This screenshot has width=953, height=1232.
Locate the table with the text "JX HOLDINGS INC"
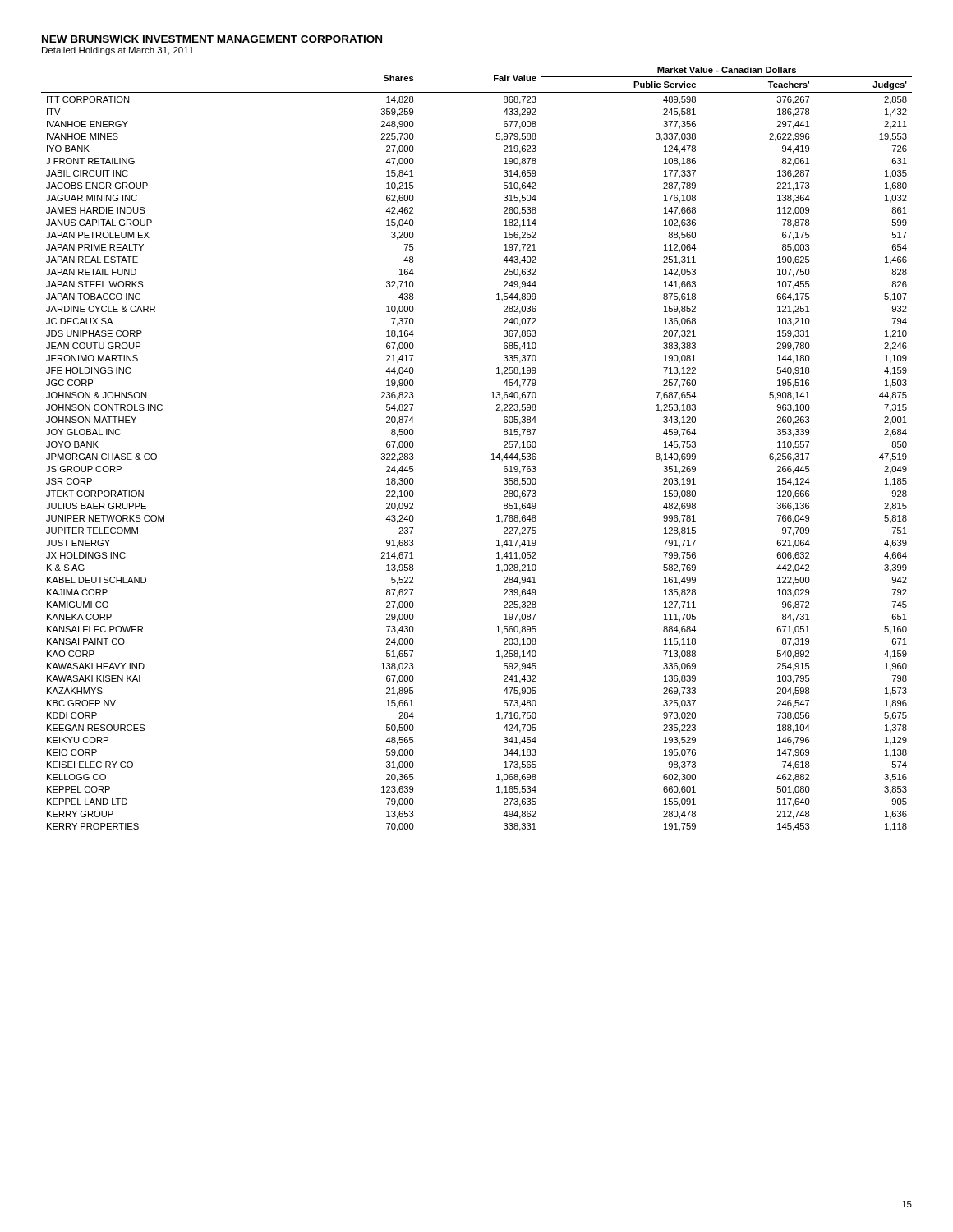(x=476, y=447)
